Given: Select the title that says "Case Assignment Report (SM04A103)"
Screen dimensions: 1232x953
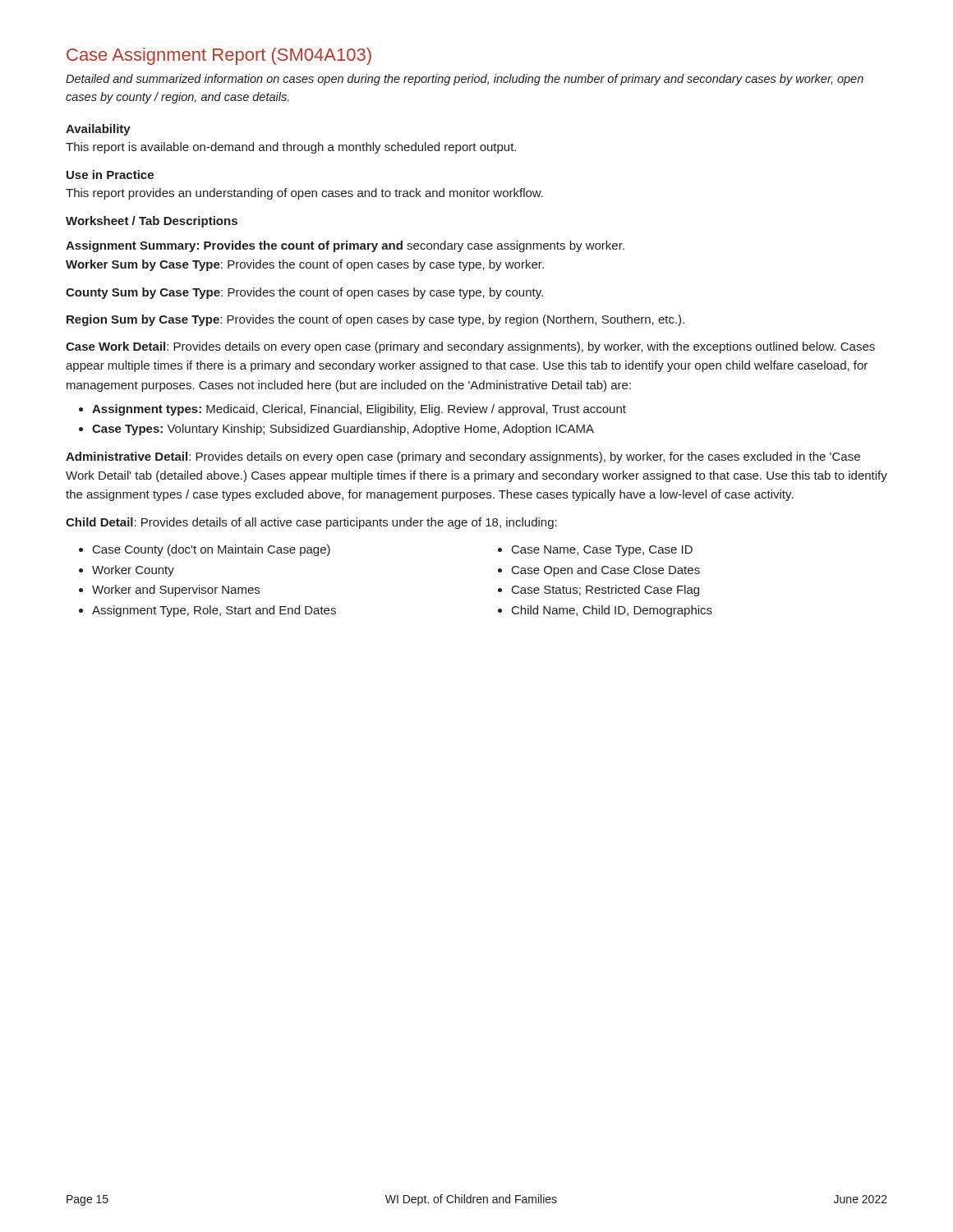Looking at the screenshot, I should pos(219,55).
